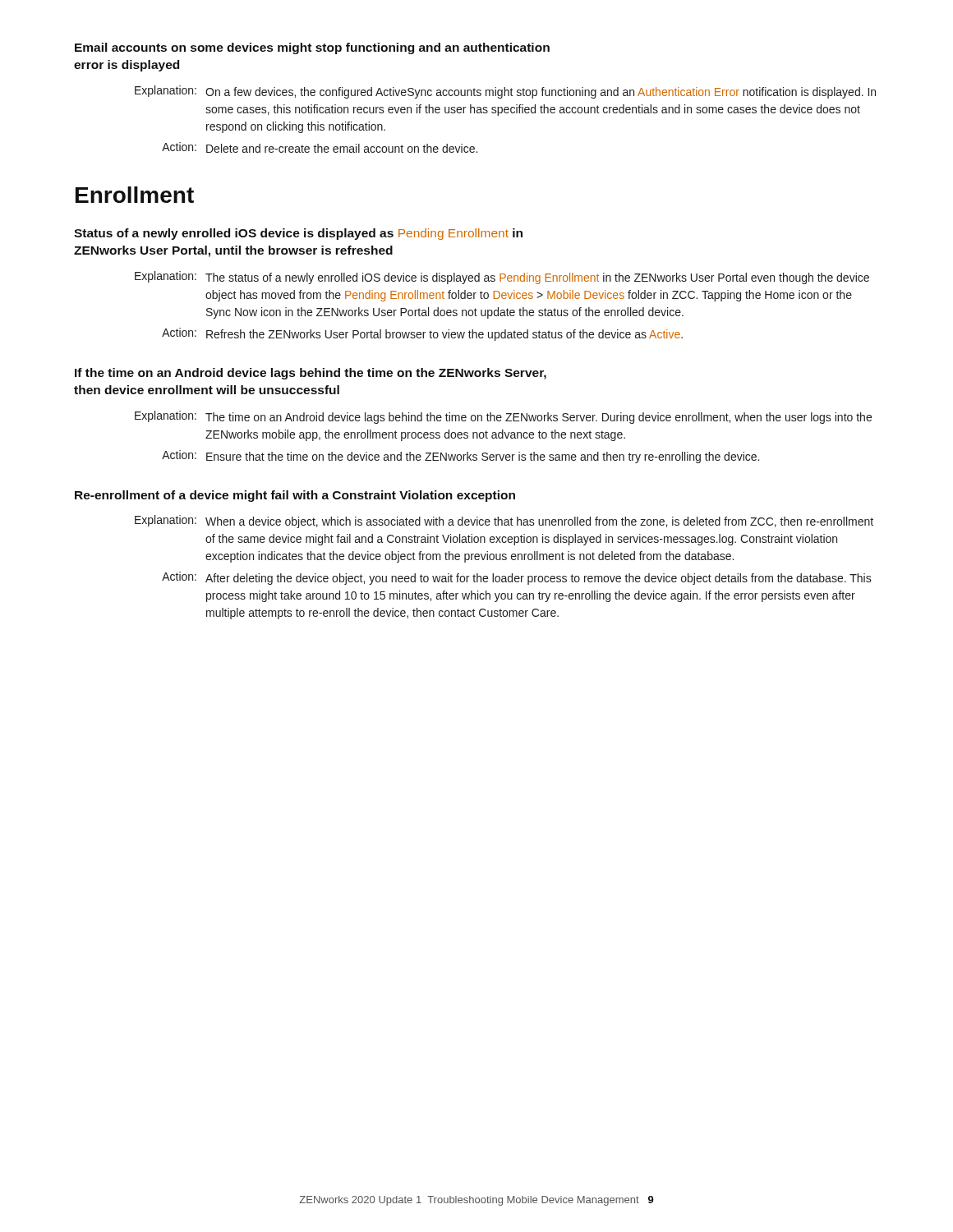Click the passage that begins "Explanation: On a few devices,"
Image resolution: width=953 pixels, height=1232 pixels.
[489, 110]
